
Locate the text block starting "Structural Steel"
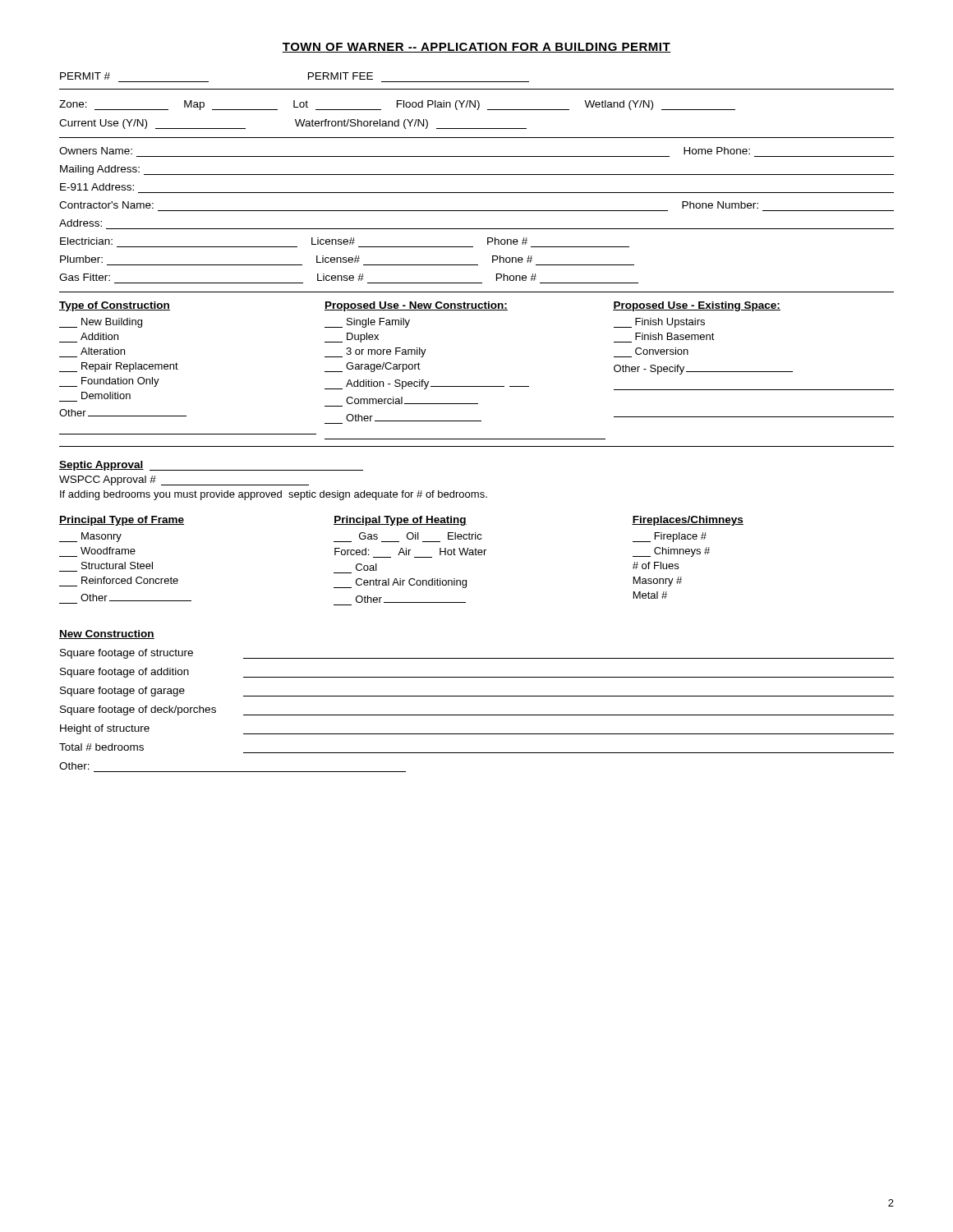(x=106, y=565)
